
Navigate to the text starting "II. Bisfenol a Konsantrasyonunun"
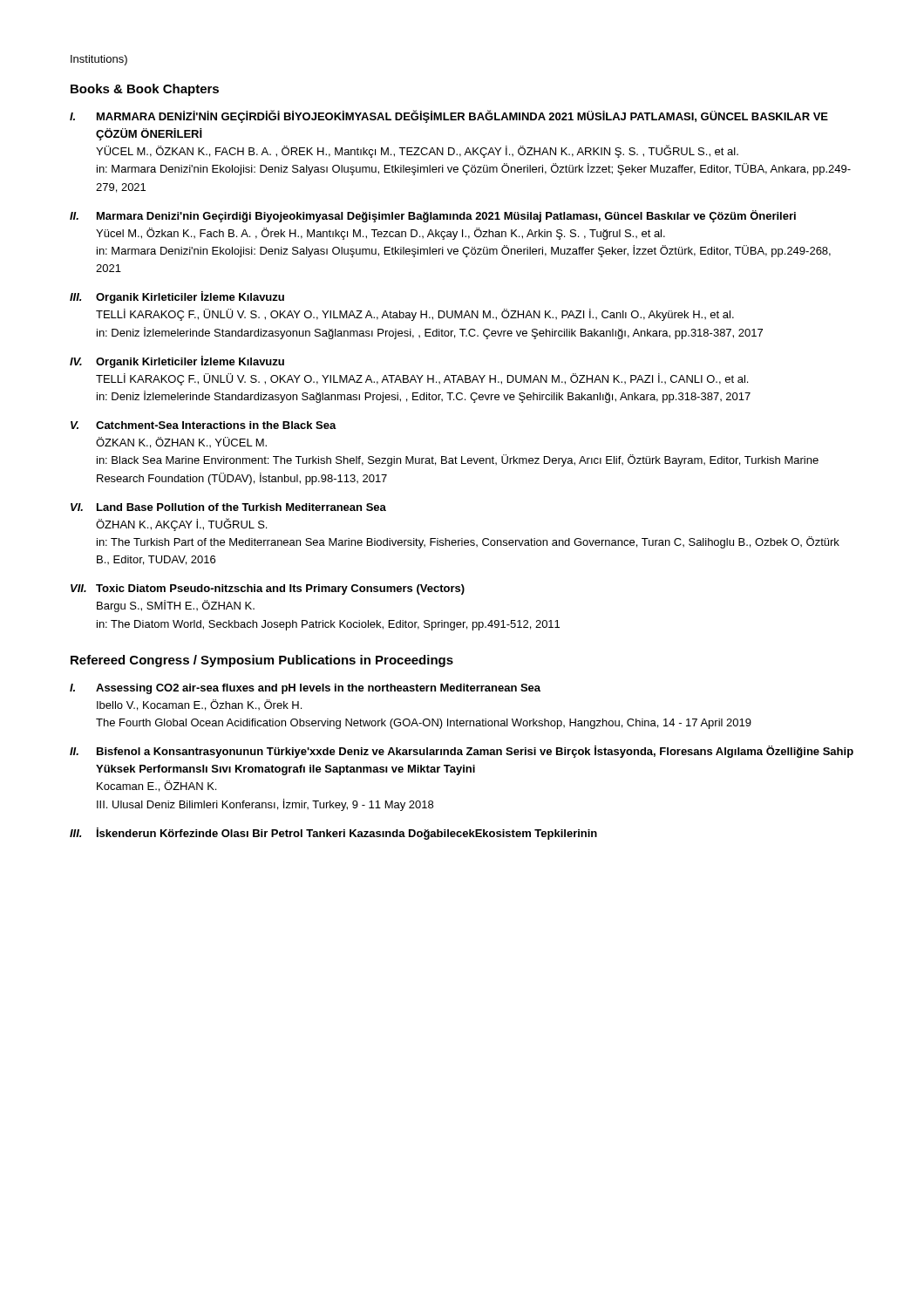pyautogui.click(x=462, y=778)
